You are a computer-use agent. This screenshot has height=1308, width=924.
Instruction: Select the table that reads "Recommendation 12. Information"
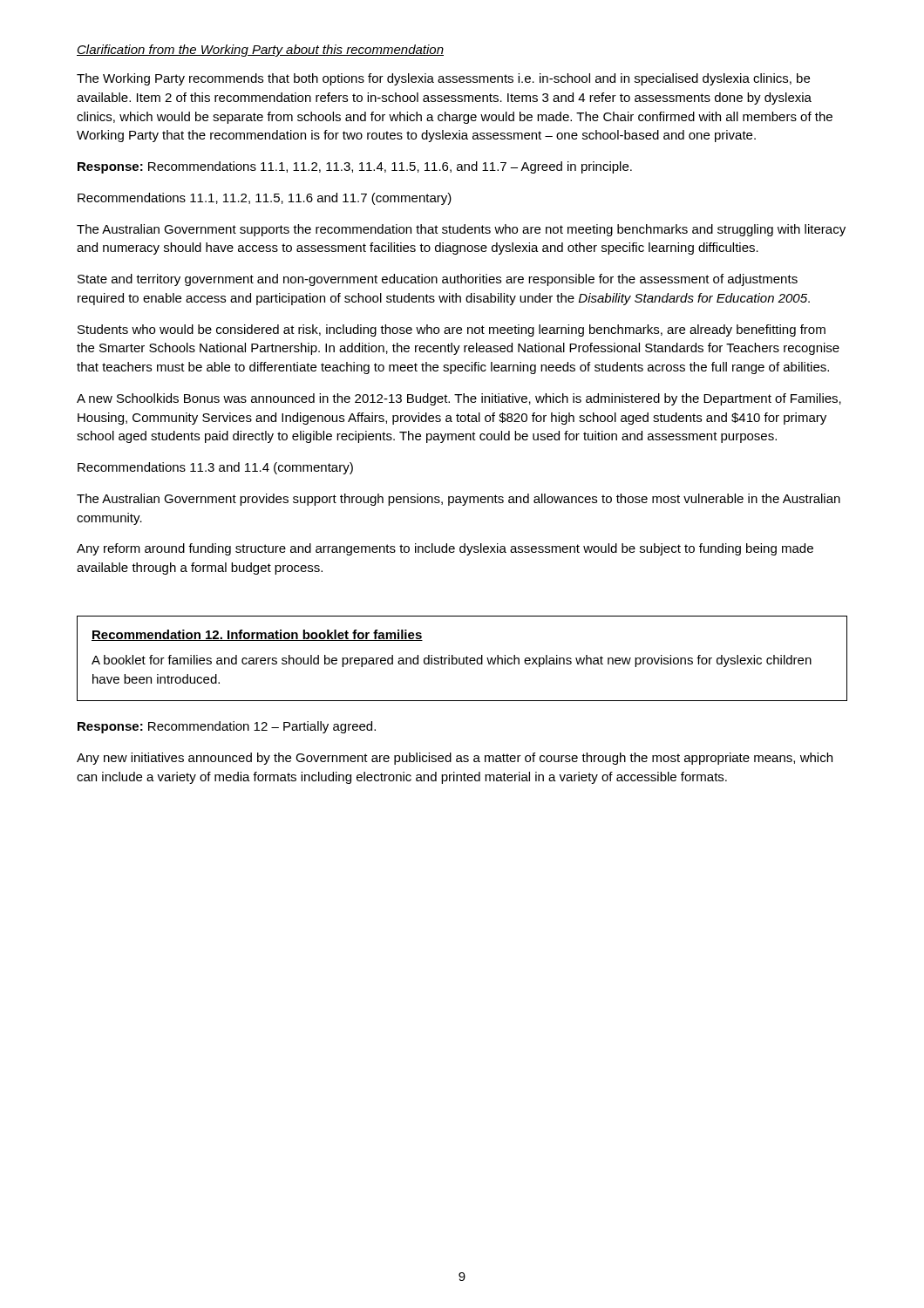coord(462,658)
